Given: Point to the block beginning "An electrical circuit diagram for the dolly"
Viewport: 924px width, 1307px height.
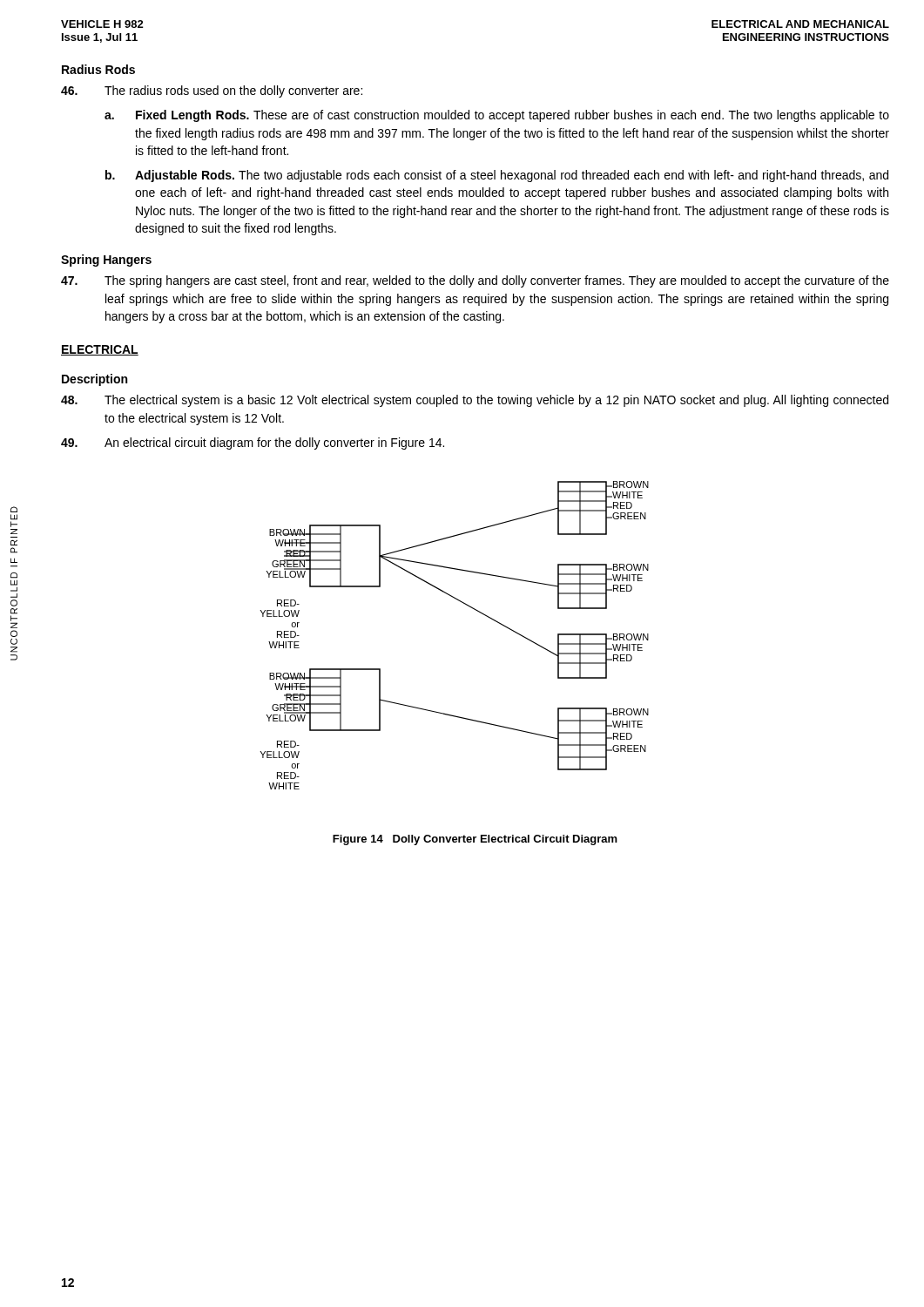Looking at the screenshot, I should (x=253, y=444).
